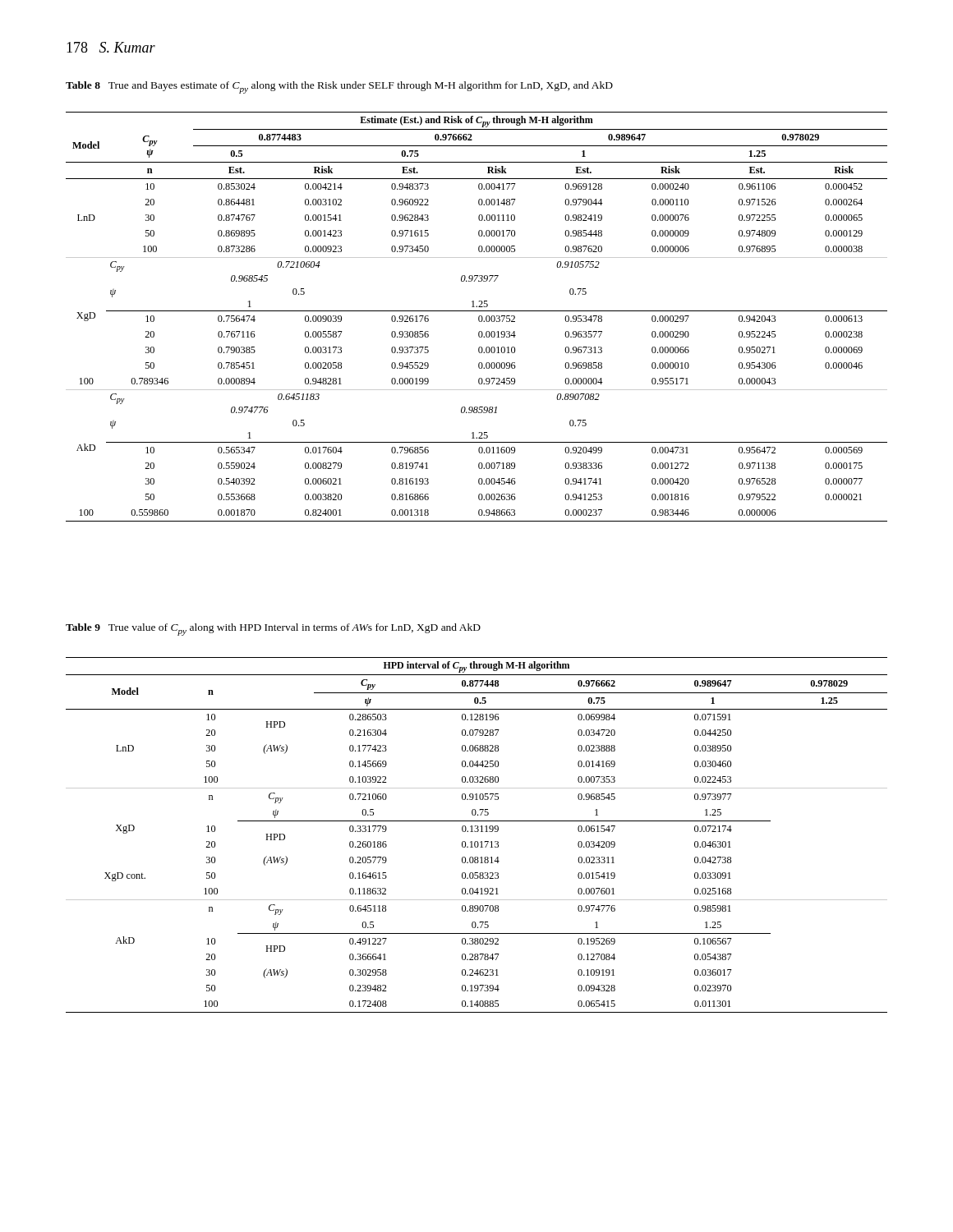953x1232 pixels.
Task: Find the element starting "Table 8 True and"
Action: [339, 86]
